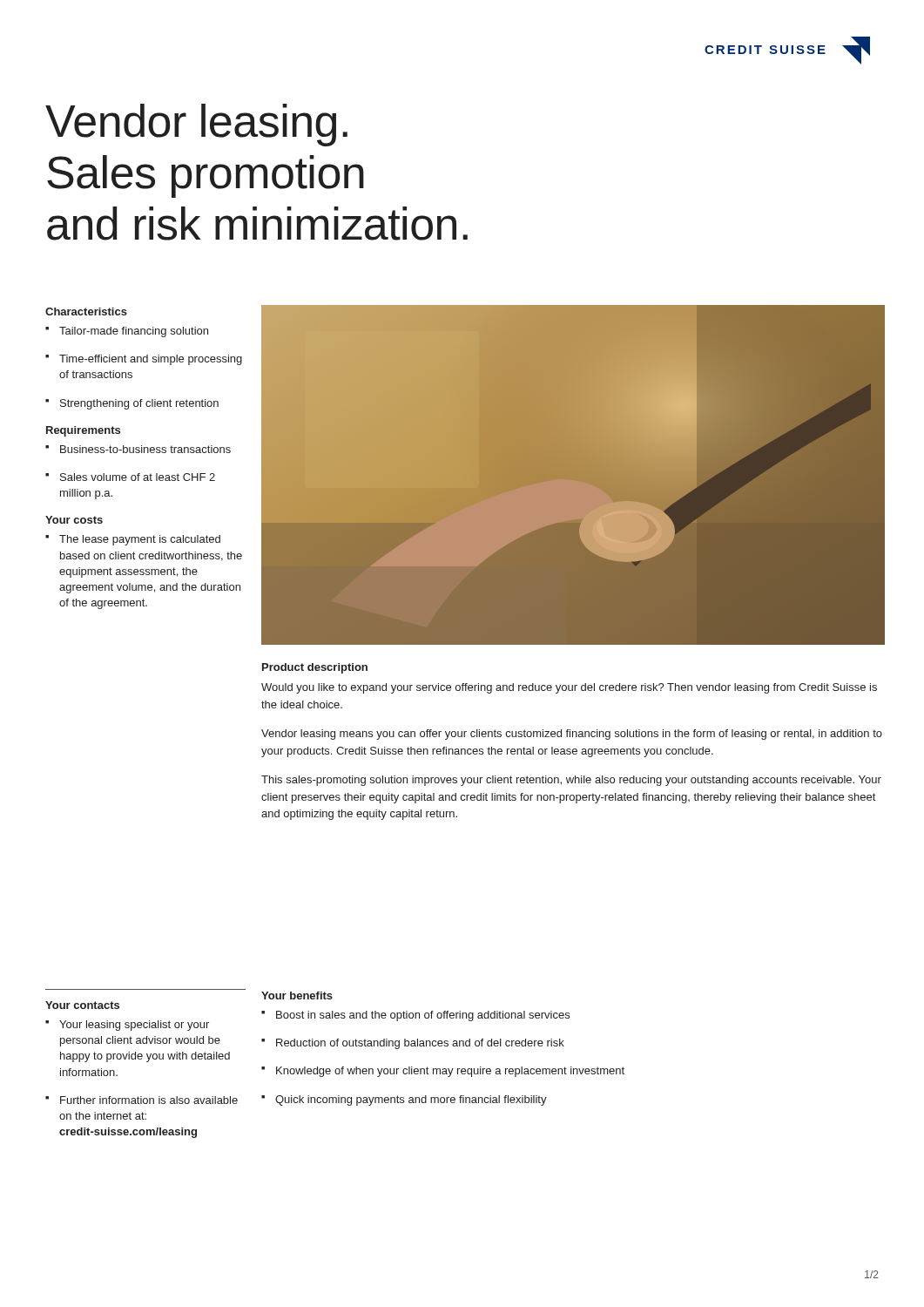Click on the list item with the text "Sales volume of at least CHF"
The width and height of the screenshot is (924, 1307).
145,485
